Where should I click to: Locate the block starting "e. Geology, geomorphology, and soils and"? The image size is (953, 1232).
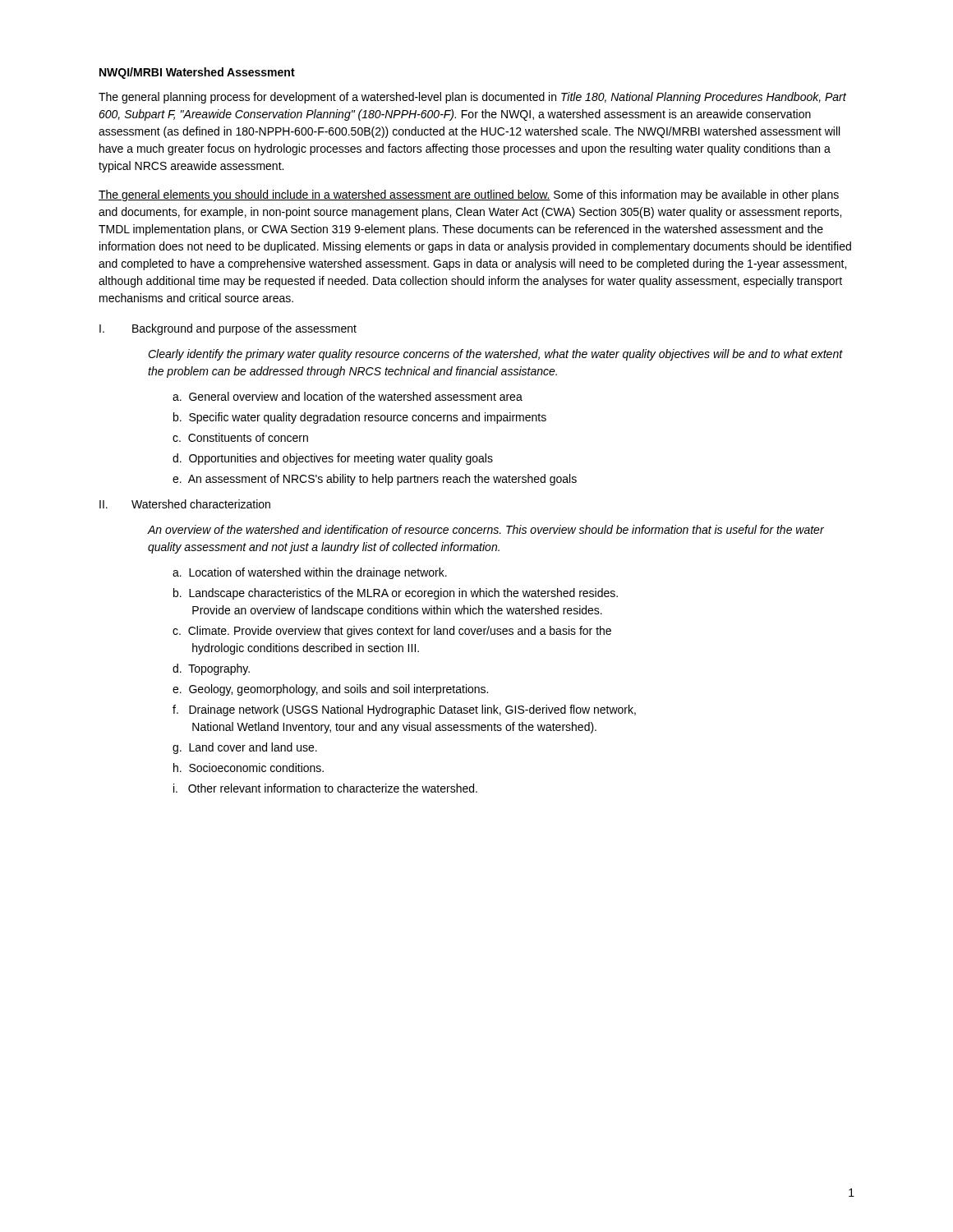[331, 689]
